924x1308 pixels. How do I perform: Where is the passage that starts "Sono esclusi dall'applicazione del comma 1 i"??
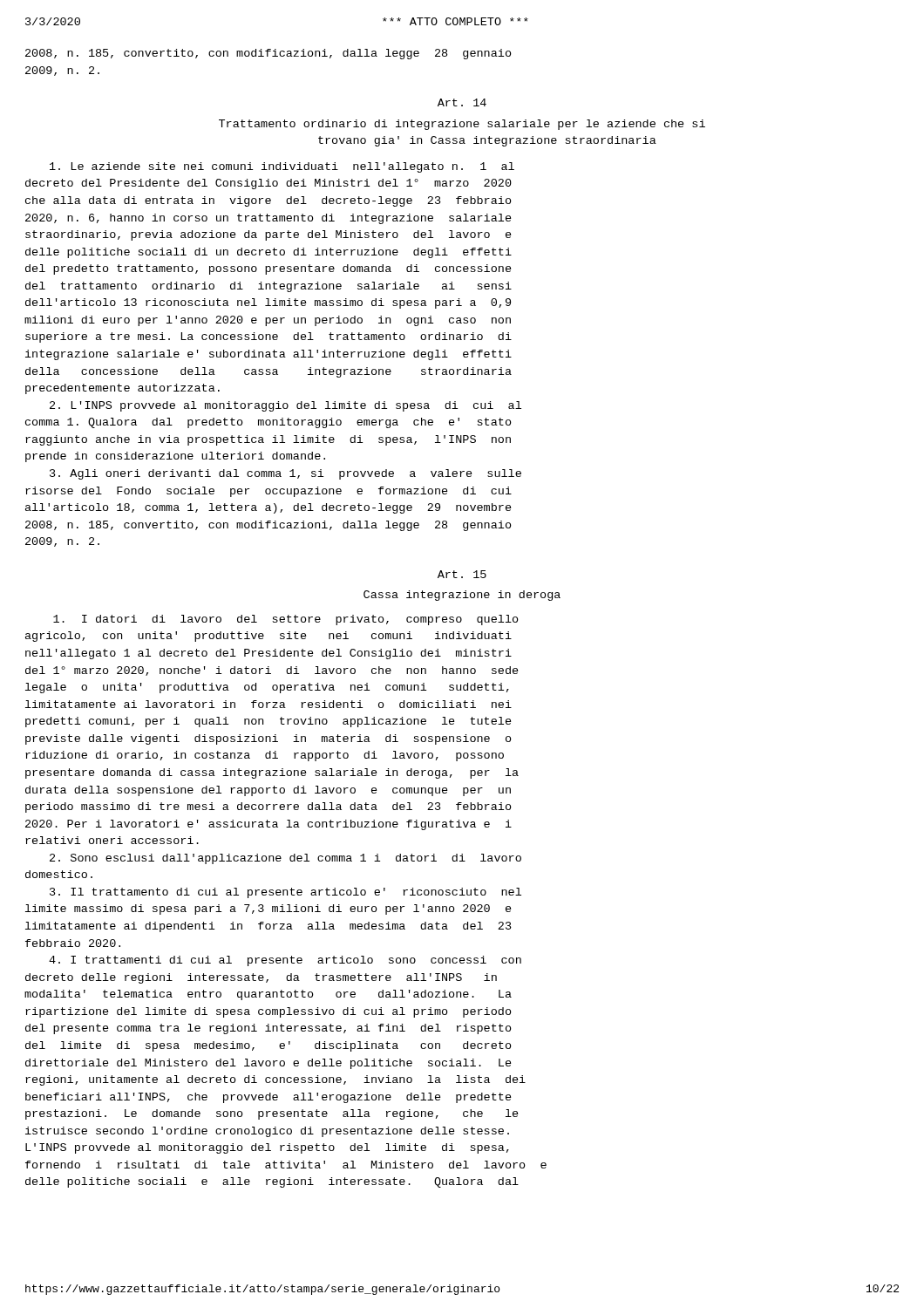pyautogui.click(x=273, y=867)
